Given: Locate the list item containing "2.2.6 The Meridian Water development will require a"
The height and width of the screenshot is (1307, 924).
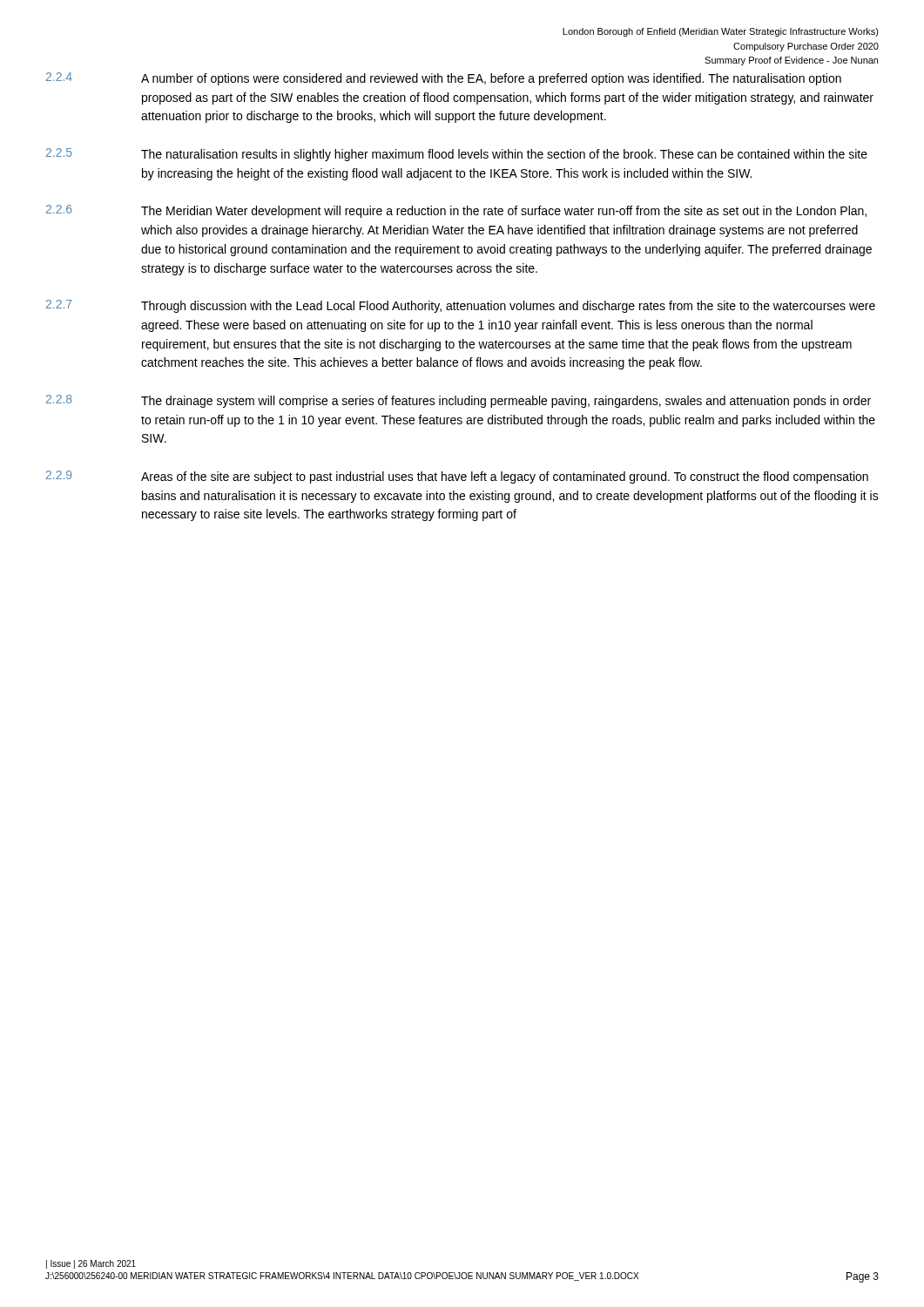Looking at the screenshot, I should pos(462,240).
